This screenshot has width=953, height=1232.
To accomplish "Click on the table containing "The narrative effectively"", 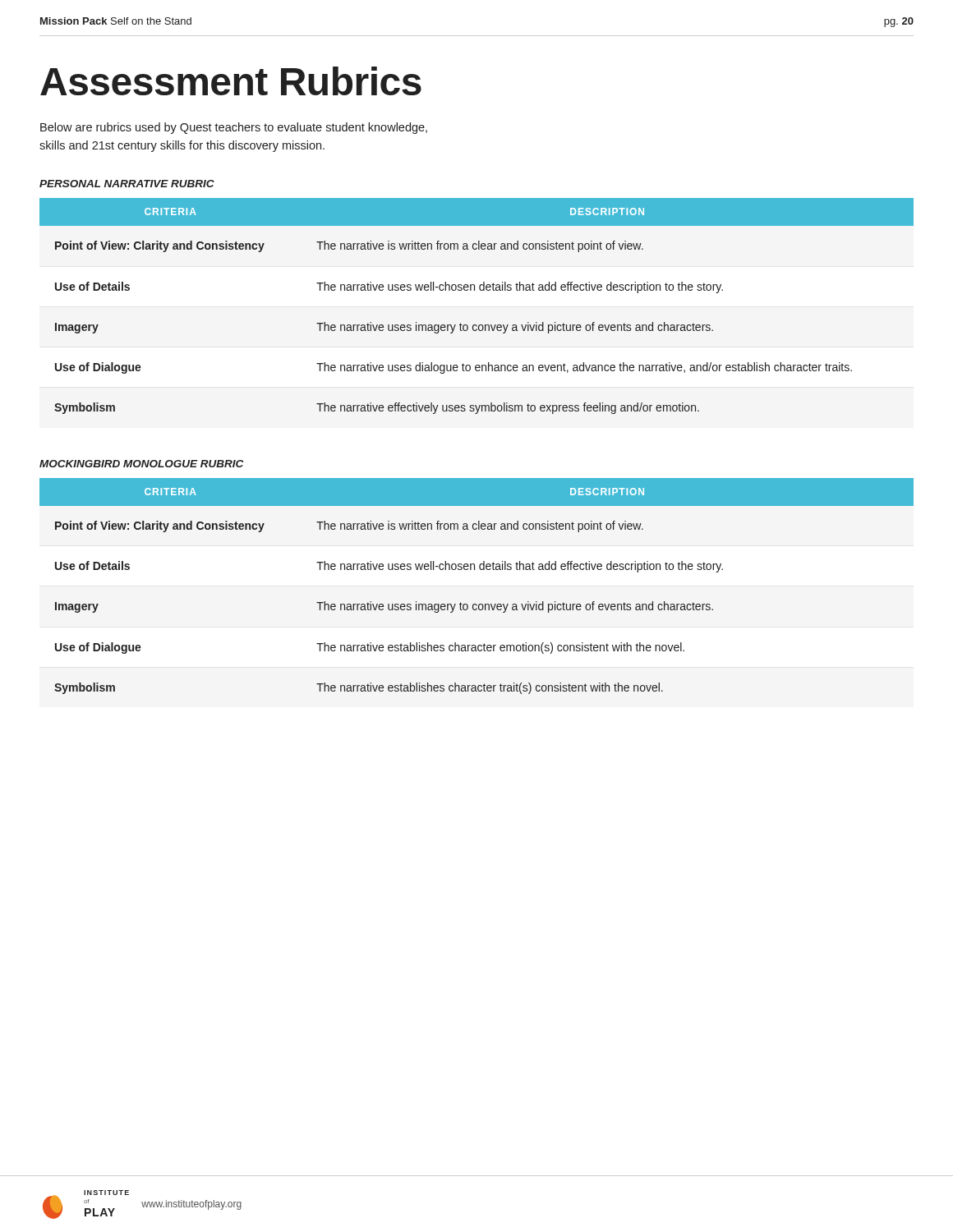I will point(476,313).
